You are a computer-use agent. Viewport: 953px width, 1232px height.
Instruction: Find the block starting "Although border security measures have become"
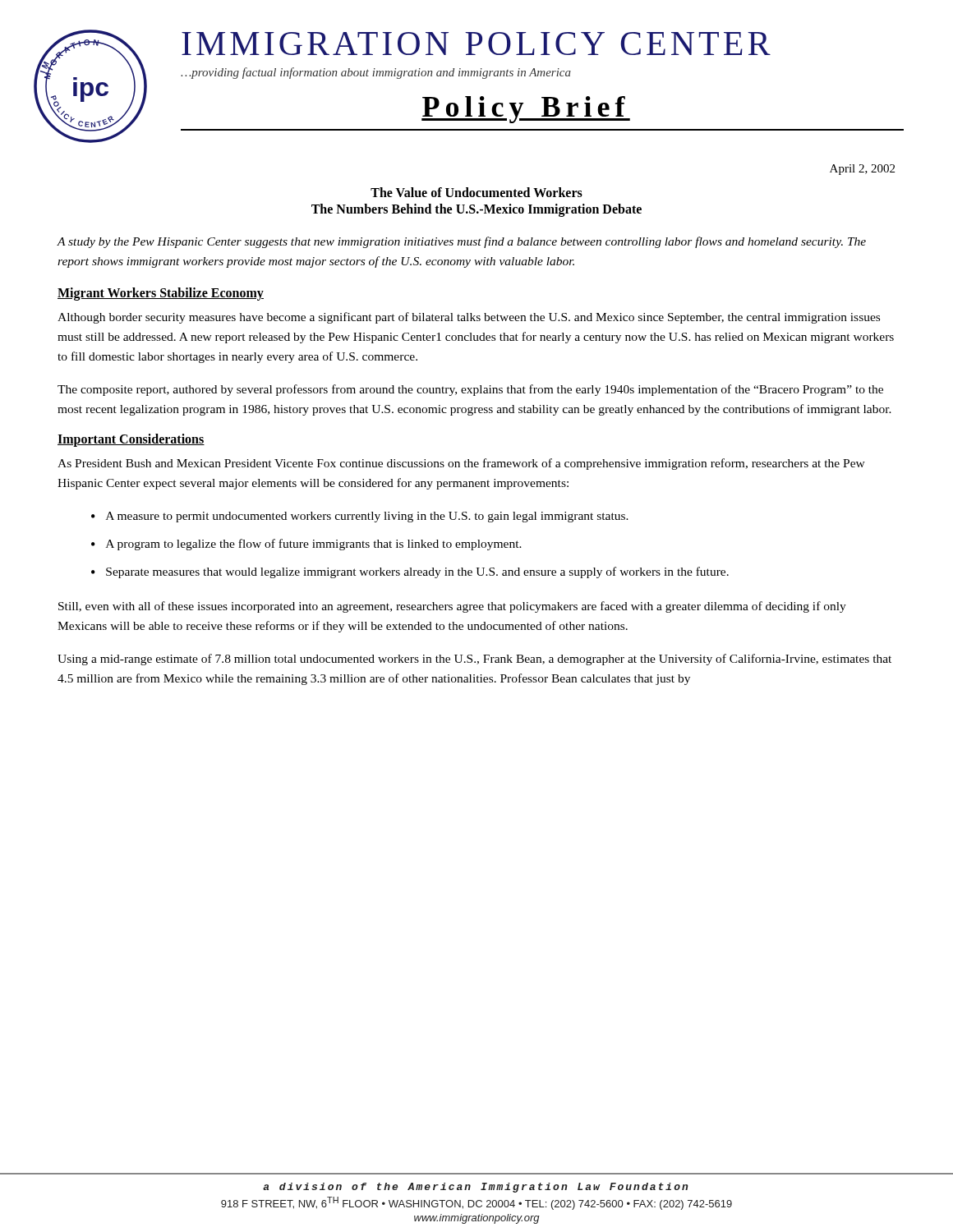click(476, 336)
